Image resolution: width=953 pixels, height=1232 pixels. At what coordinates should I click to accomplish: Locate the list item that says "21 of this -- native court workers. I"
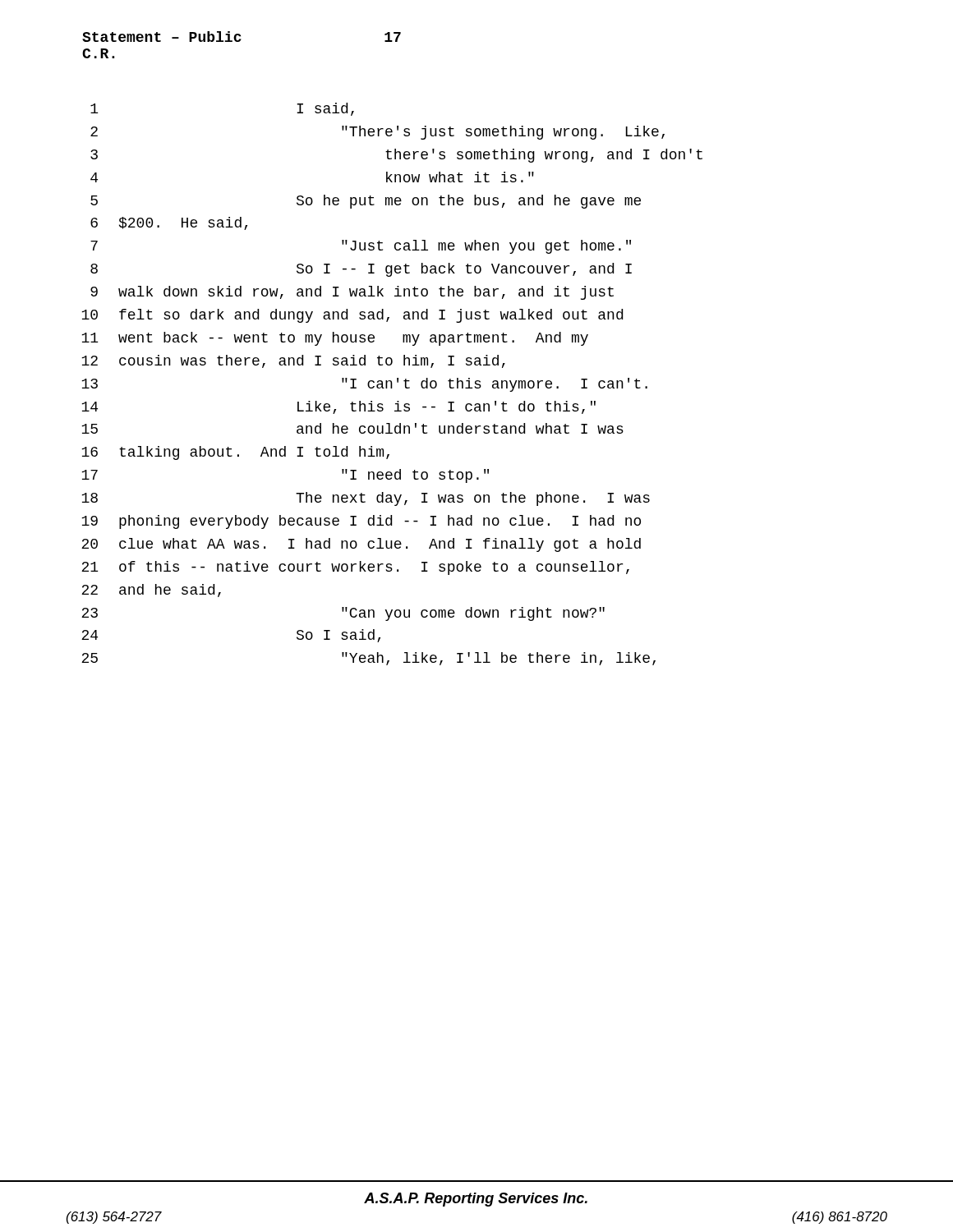(x=476, y=568)
